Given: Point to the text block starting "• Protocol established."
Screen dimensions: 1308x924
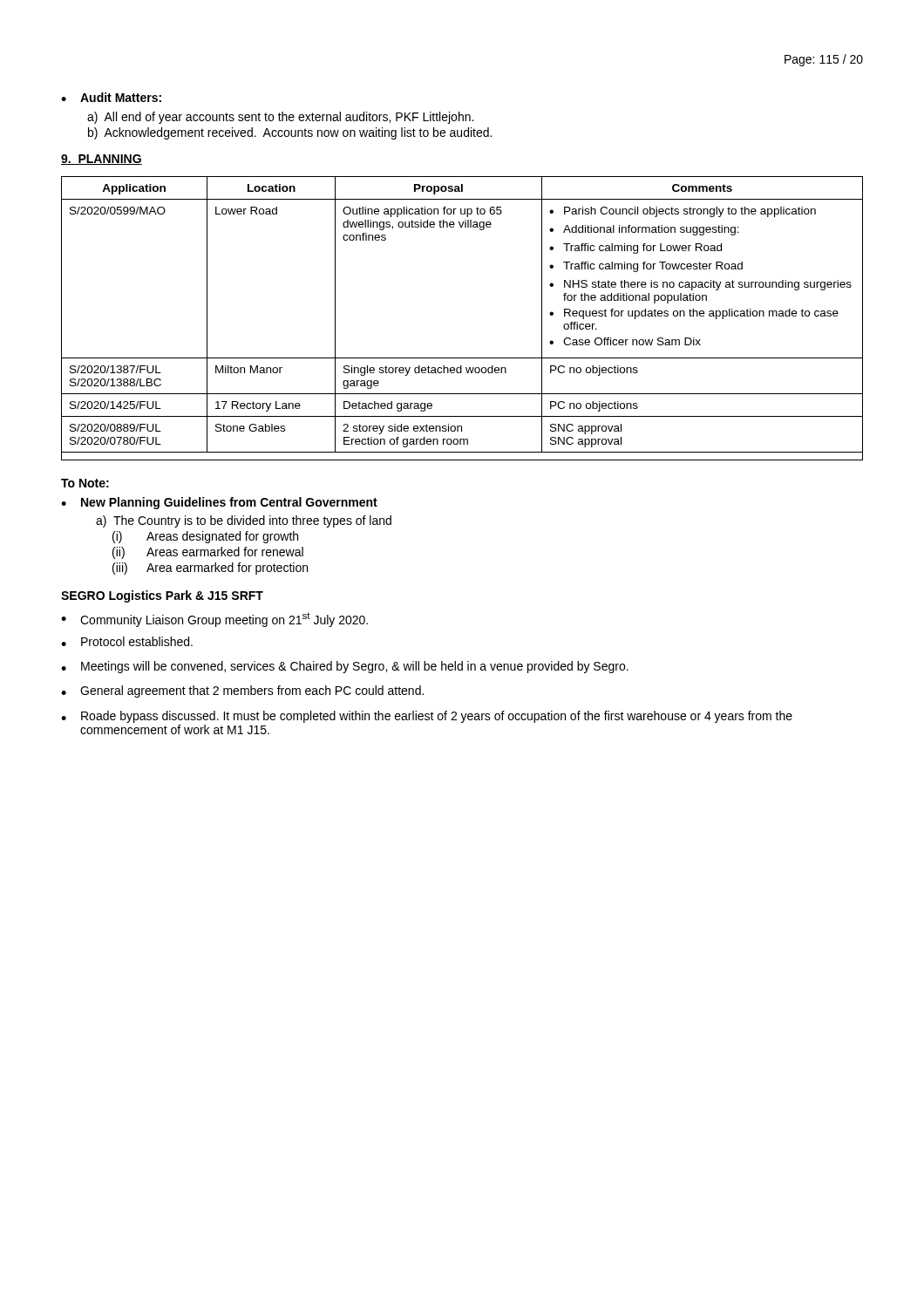Looking at the screenshot, I should click(127, 645).
